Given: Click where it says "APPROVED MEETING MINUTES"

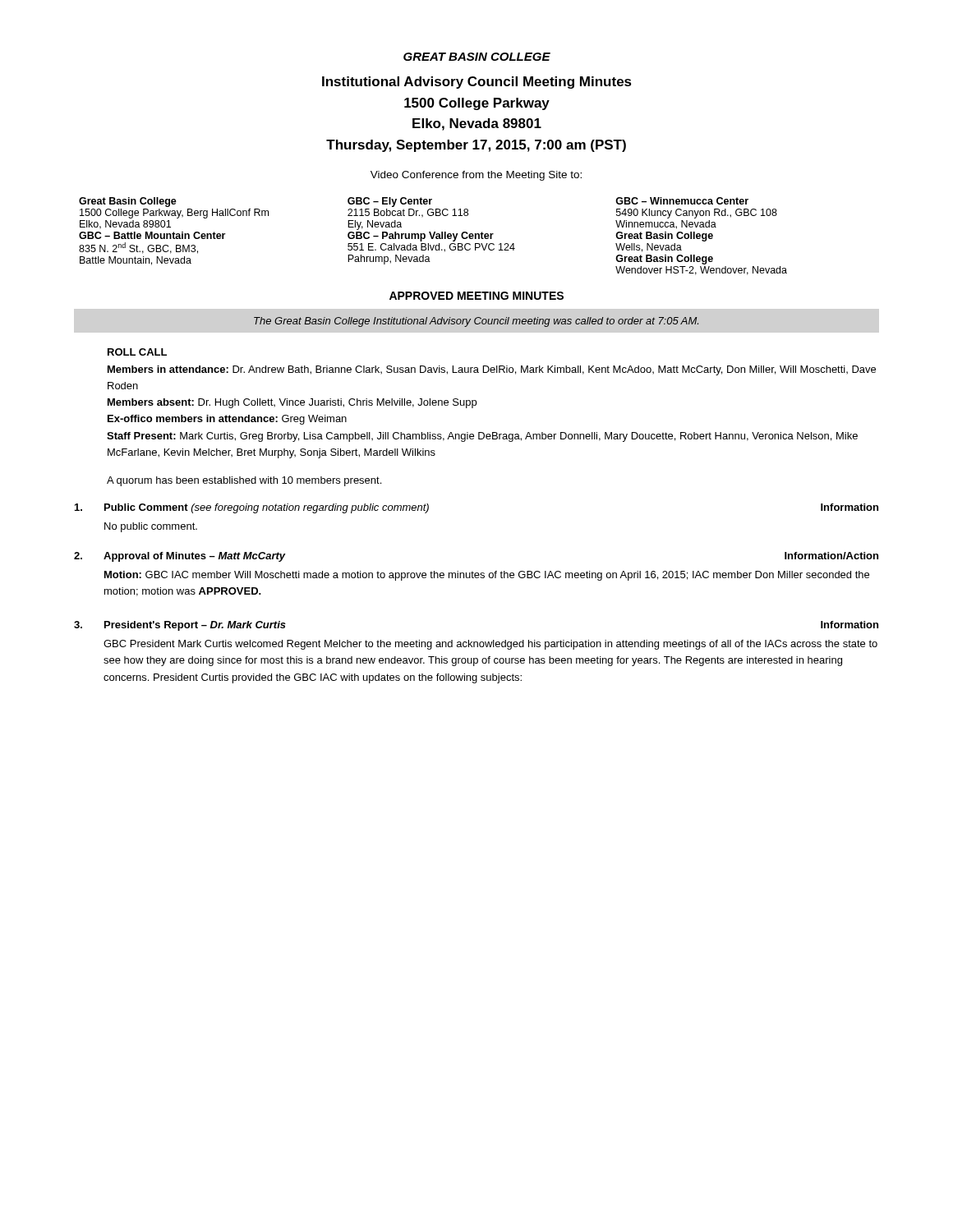Looking at the screenshot, I should (x=476, y=296).
